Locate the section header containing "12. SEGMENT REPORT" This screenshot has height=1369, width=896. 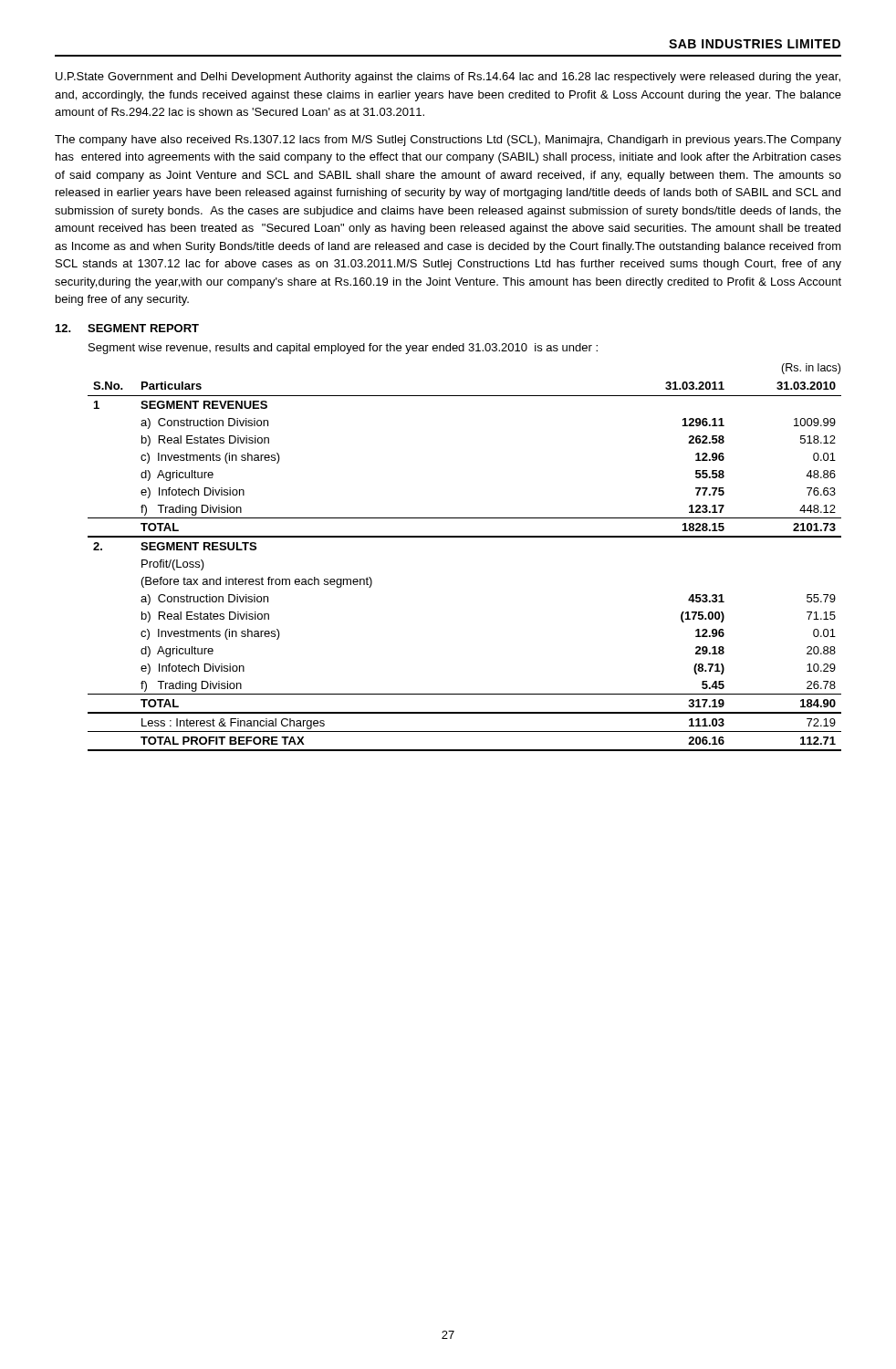click(127, 328)
